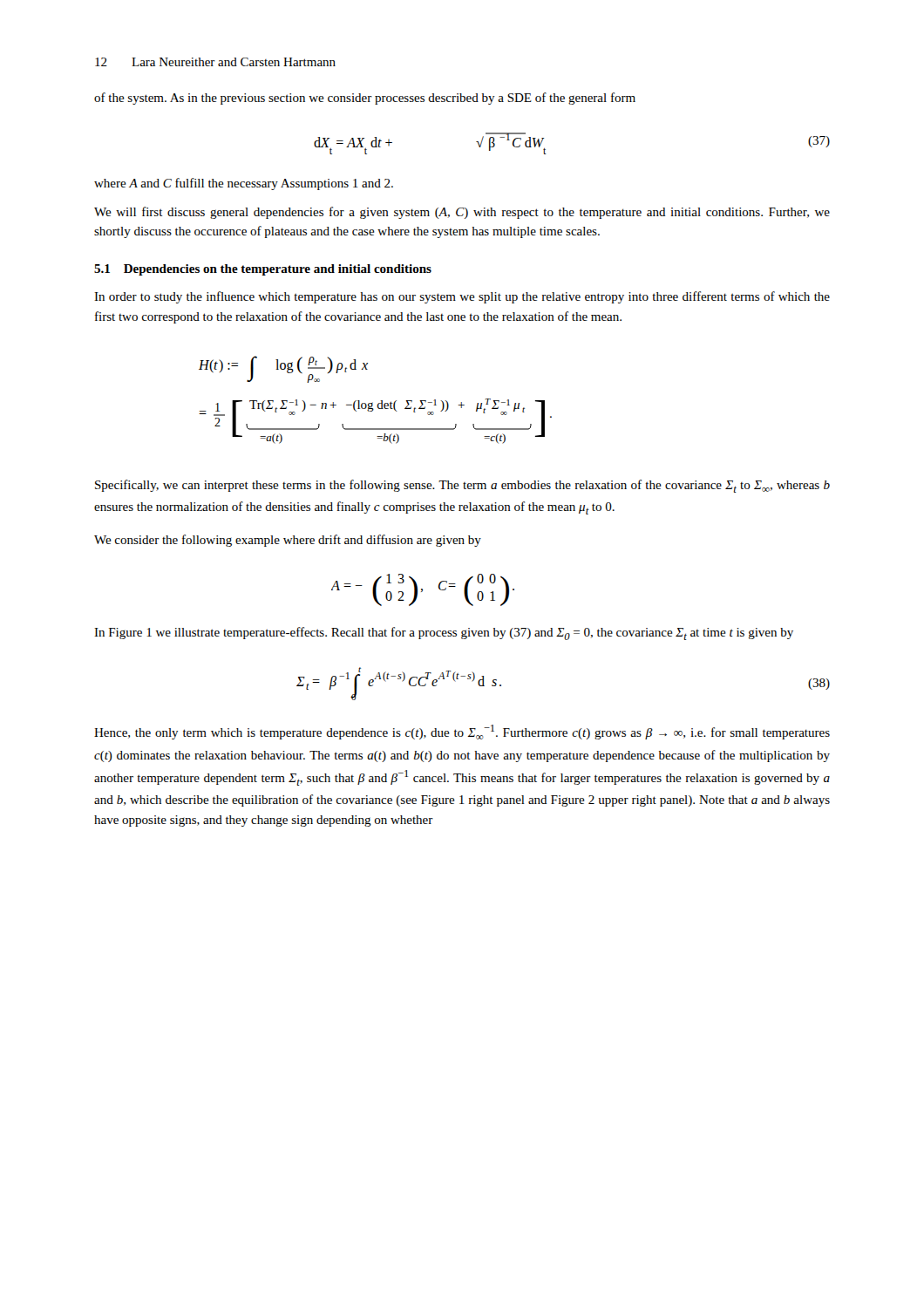Click on the formula that says "dXt = AXt"
Image resolution: width=924 pixels, height=1308 pixels.
point(354,143)
